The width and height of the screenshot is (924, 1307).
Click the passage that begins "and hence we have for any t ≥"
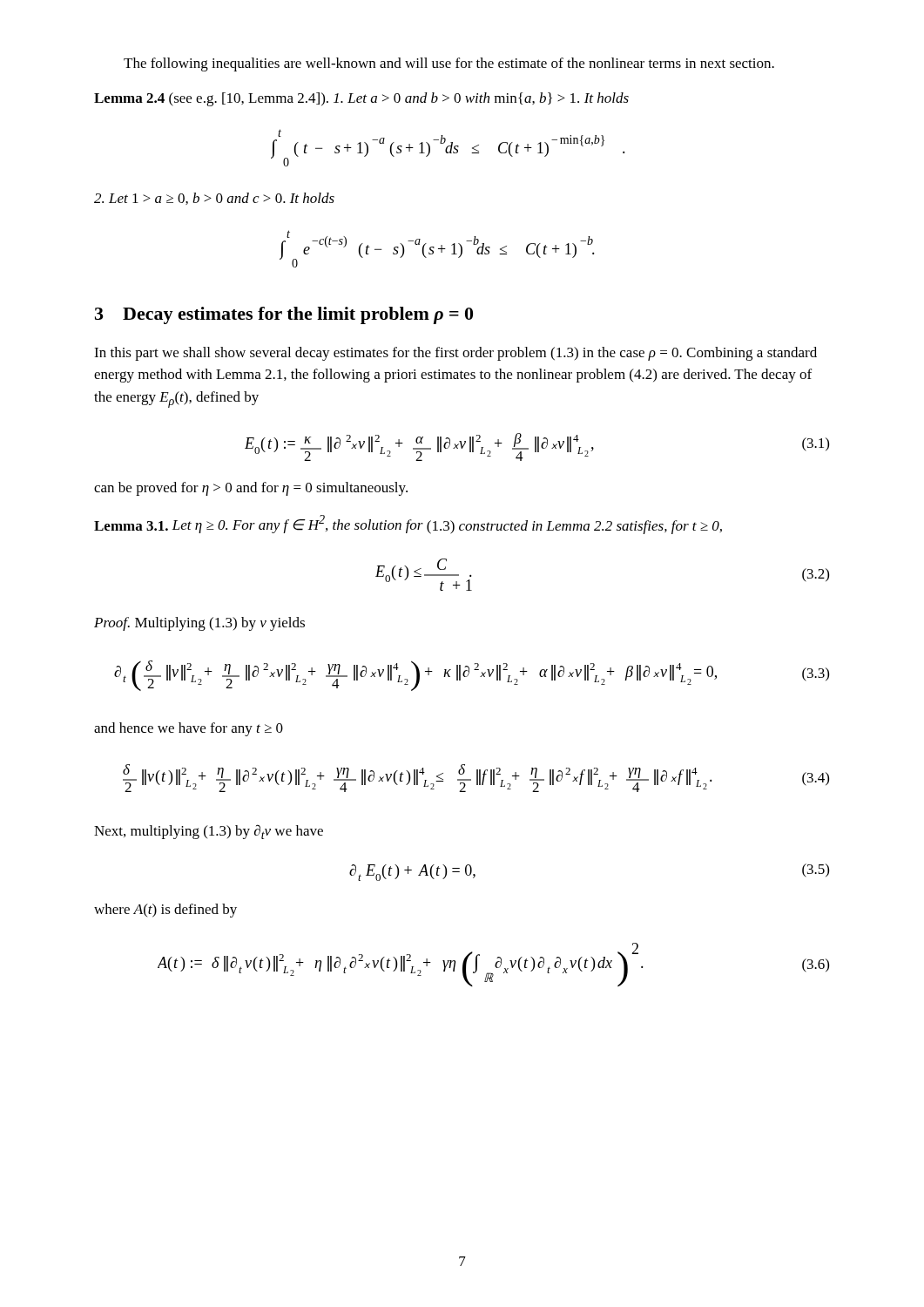(189, 729)
